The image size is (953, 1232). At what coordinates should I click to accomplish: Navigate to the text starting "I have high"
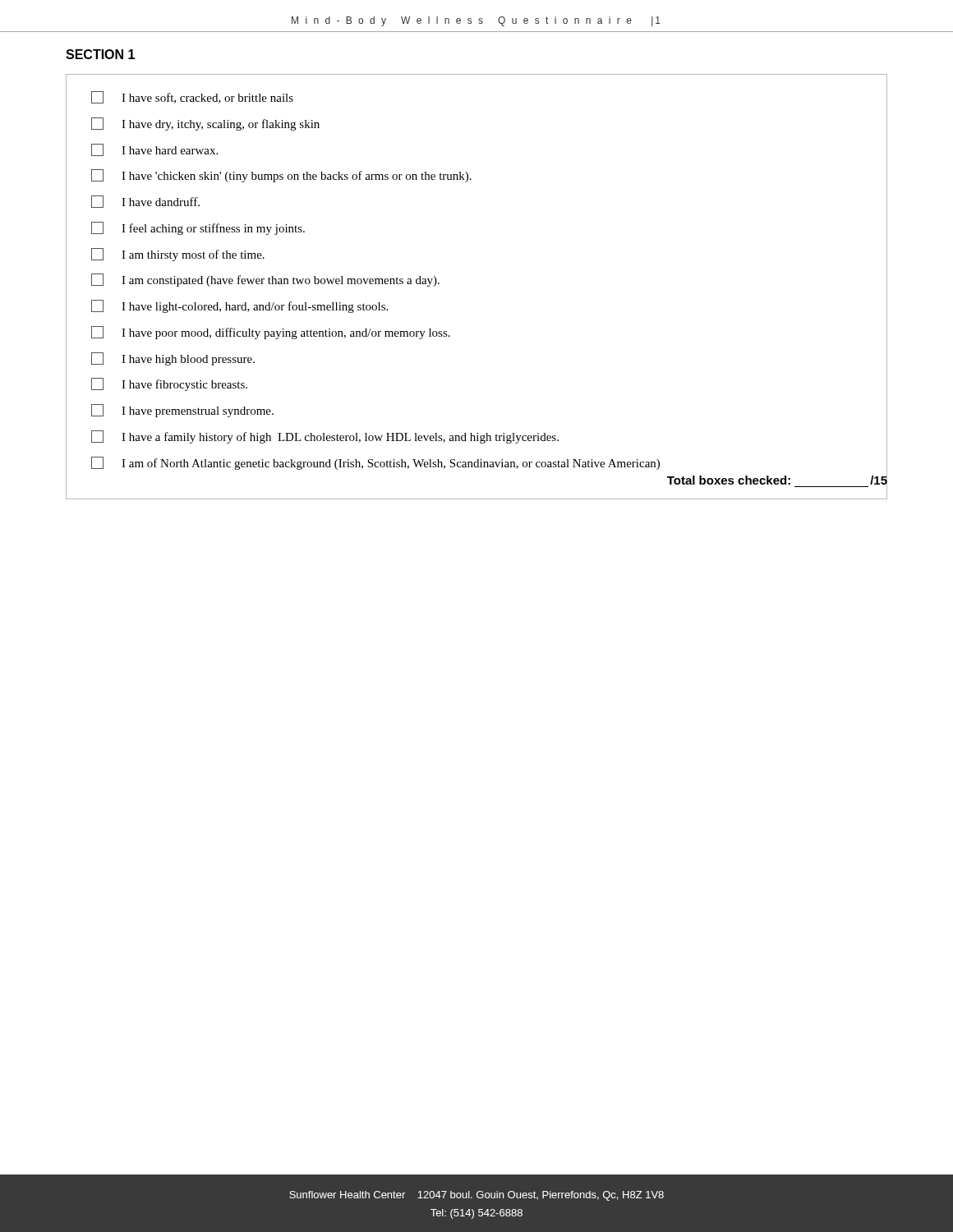[x=173, y=359]
